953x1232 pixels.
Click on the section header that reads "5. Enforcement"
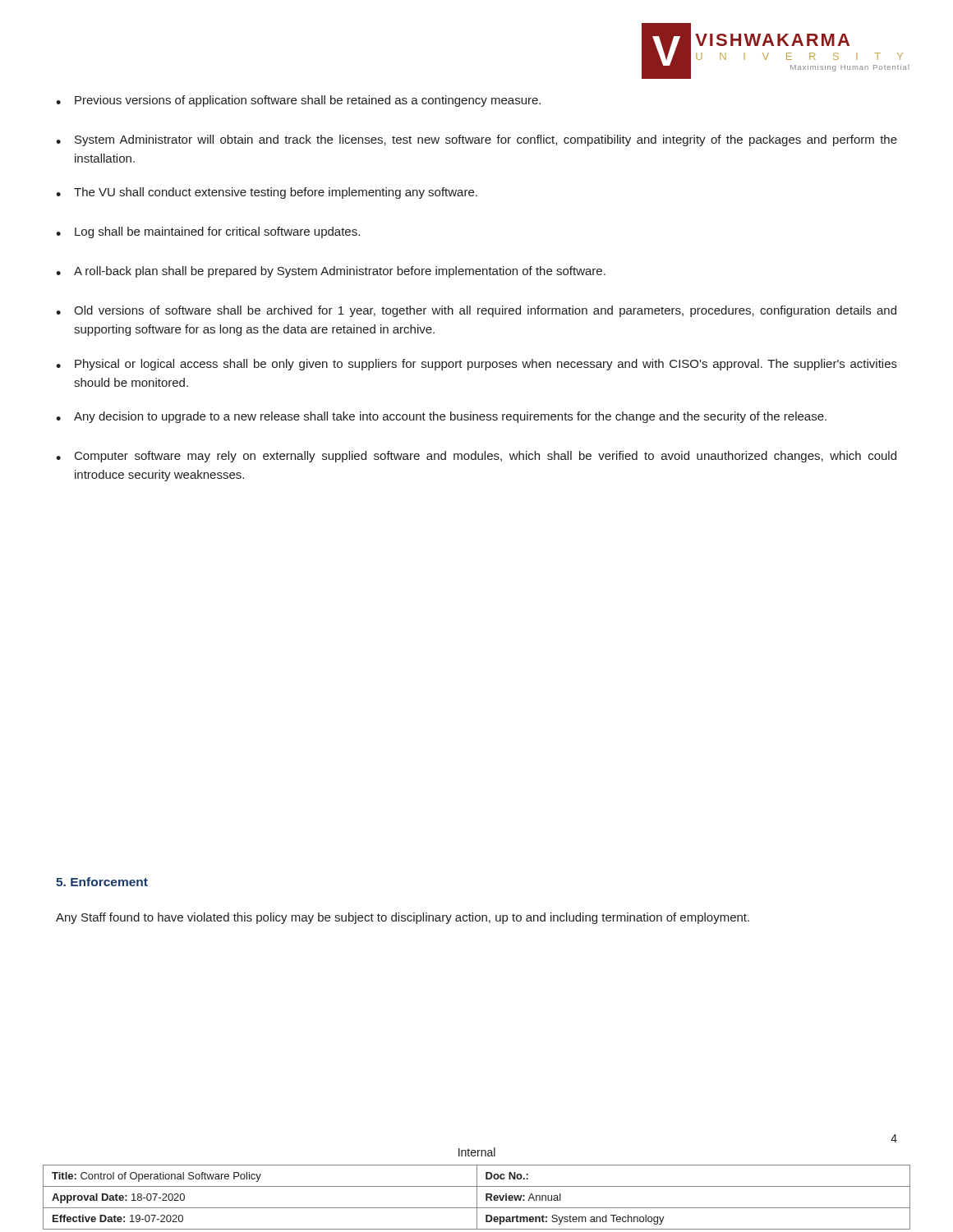coord(102,882)
